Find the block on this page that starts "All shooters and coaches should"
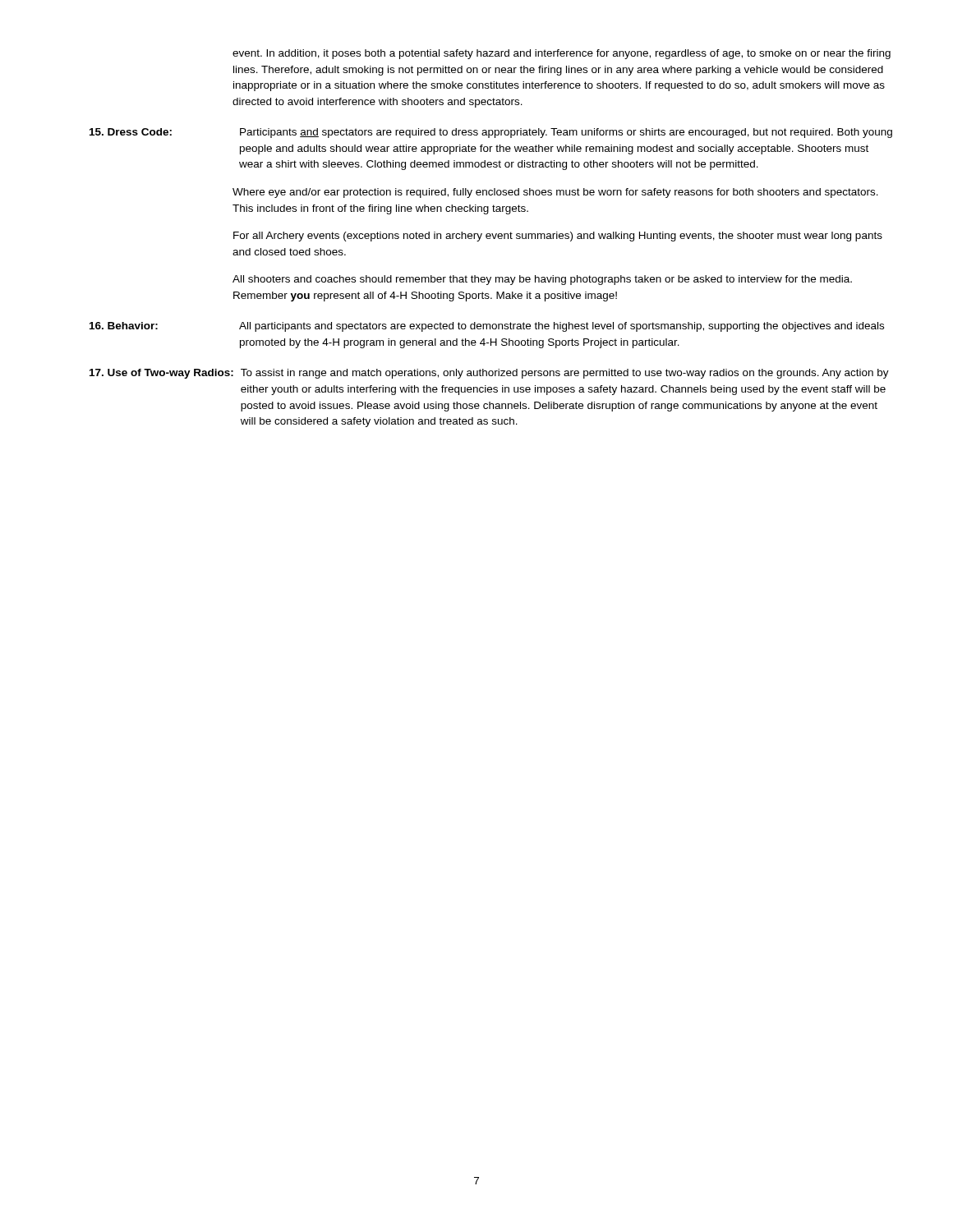Image resolution: width=953 pixels, height=1232 pixels. click(x=543, y=287)
